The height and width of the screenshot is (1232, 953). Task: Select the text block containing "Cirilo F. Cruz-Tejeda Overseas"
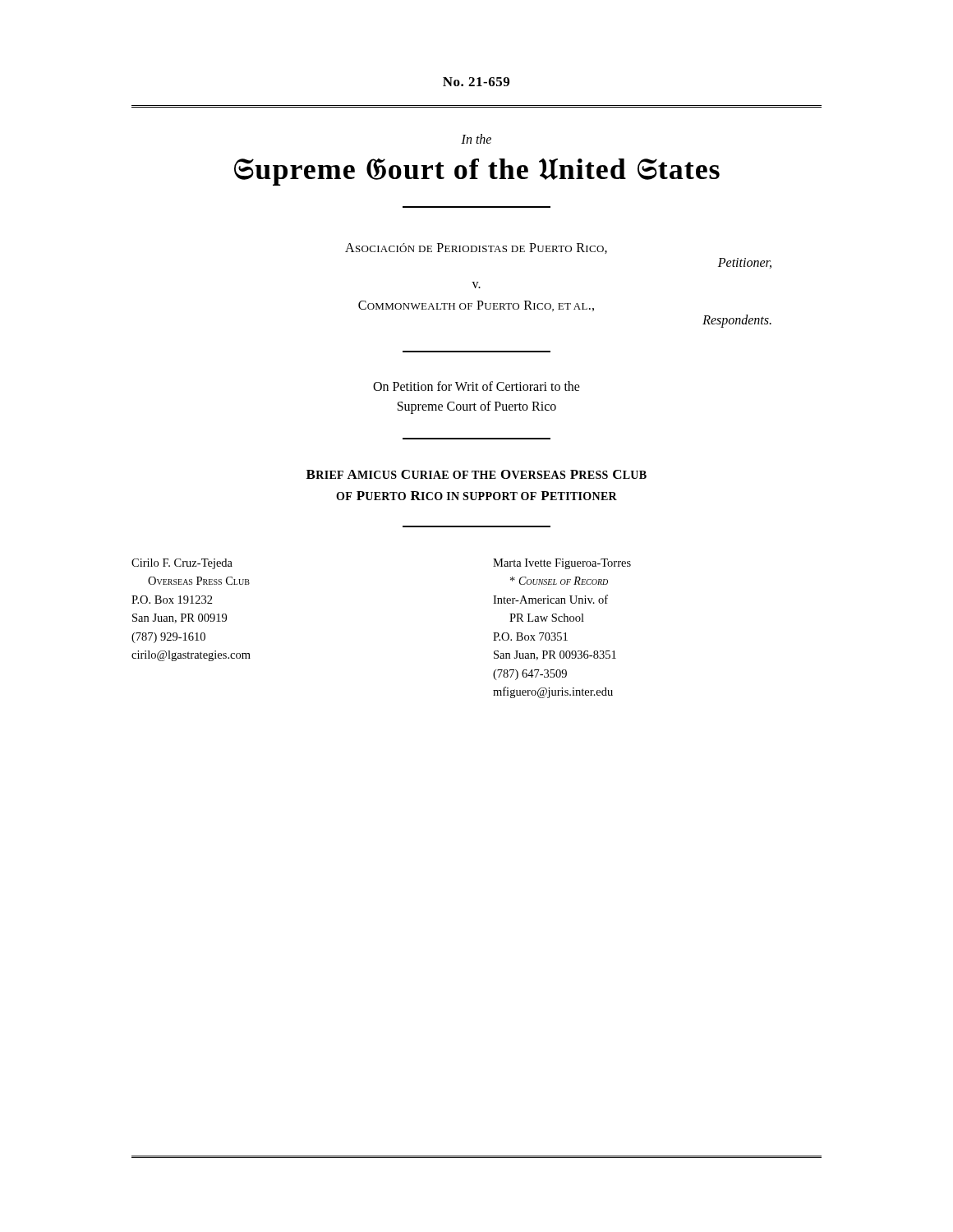[x=176, y=565]
